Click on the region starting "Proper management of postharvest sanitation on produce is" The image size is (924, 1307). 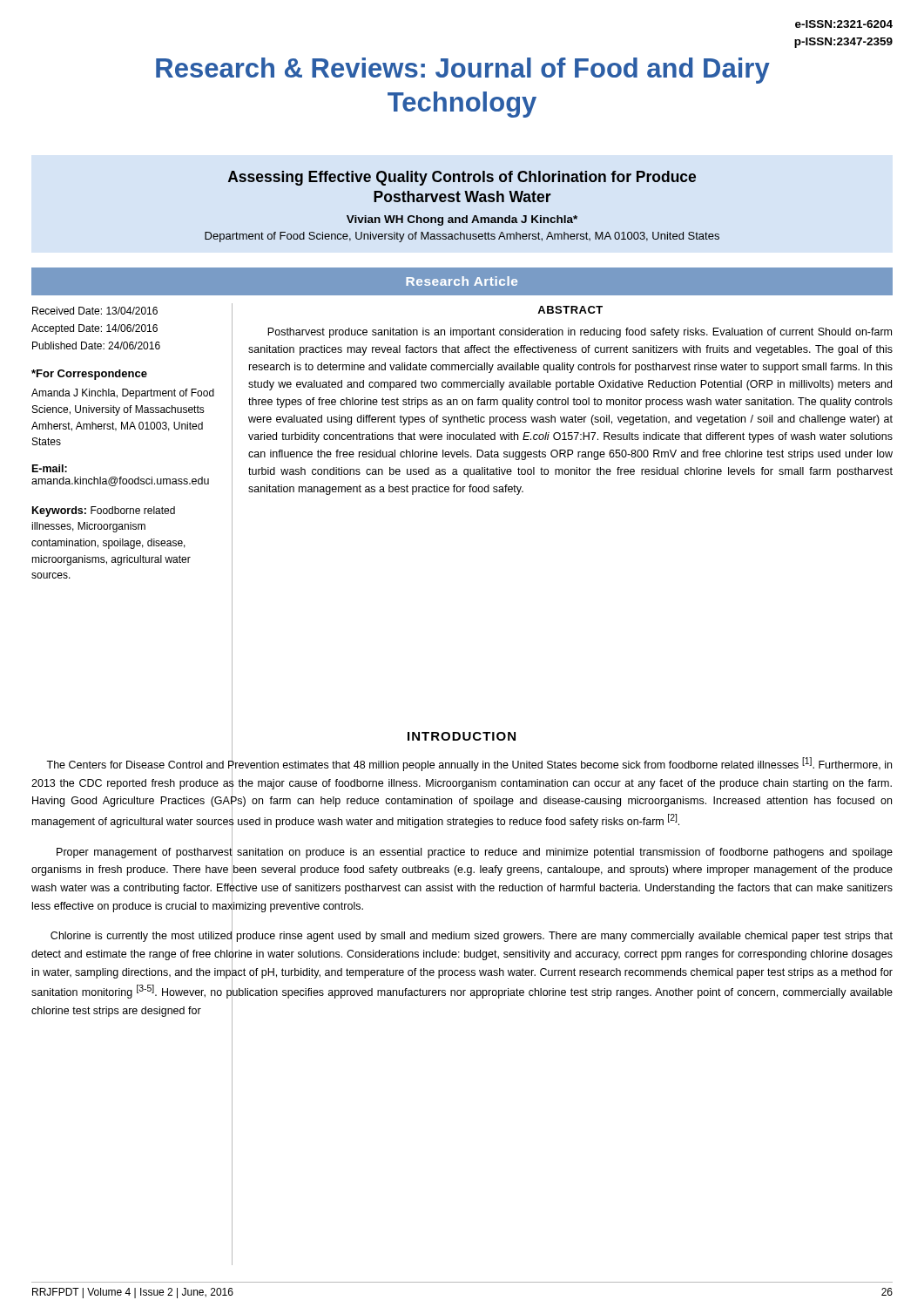click(x=462, y=879)
